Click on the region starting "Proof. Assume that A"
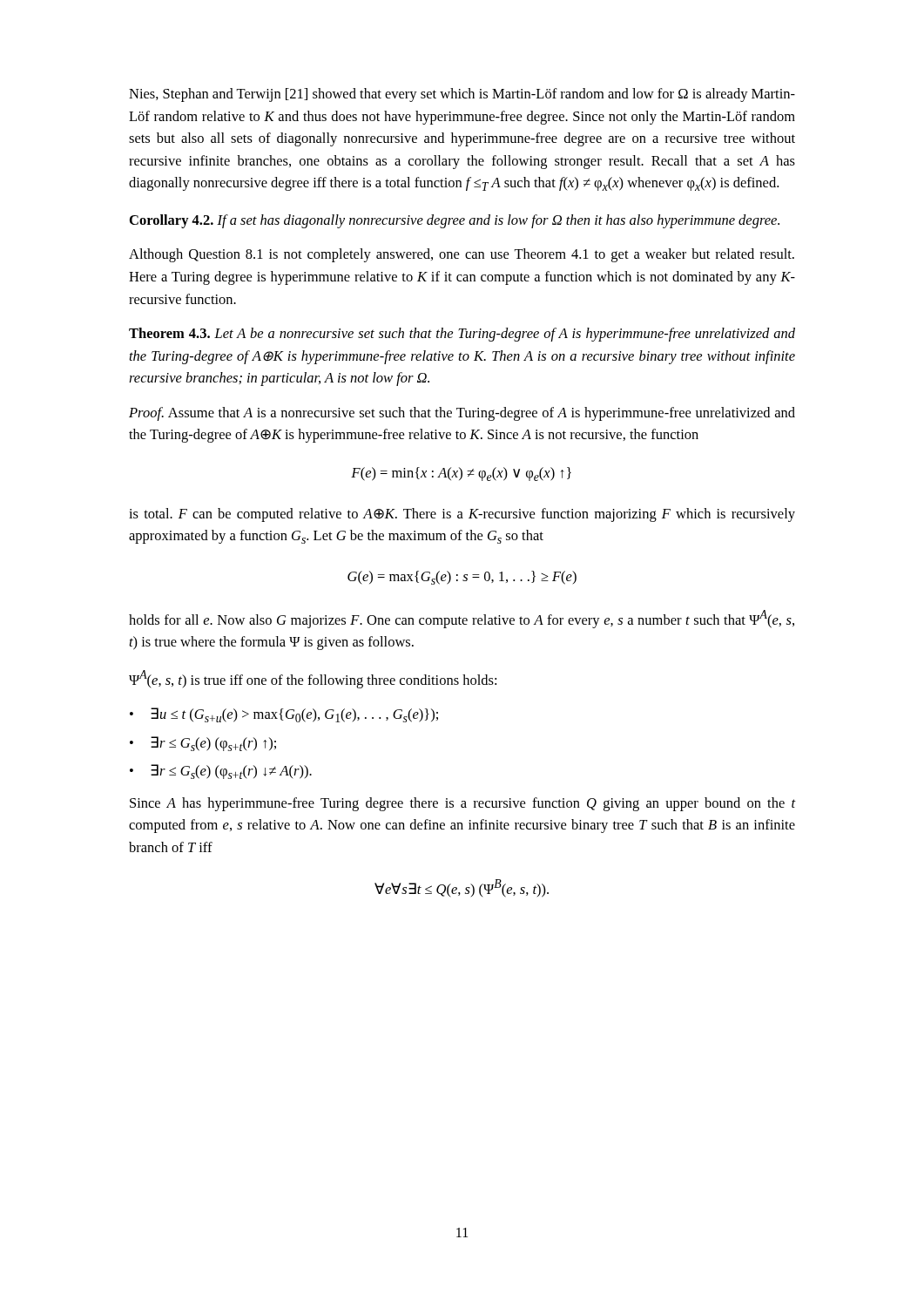The image size is (924, 1307). (462, 424)
